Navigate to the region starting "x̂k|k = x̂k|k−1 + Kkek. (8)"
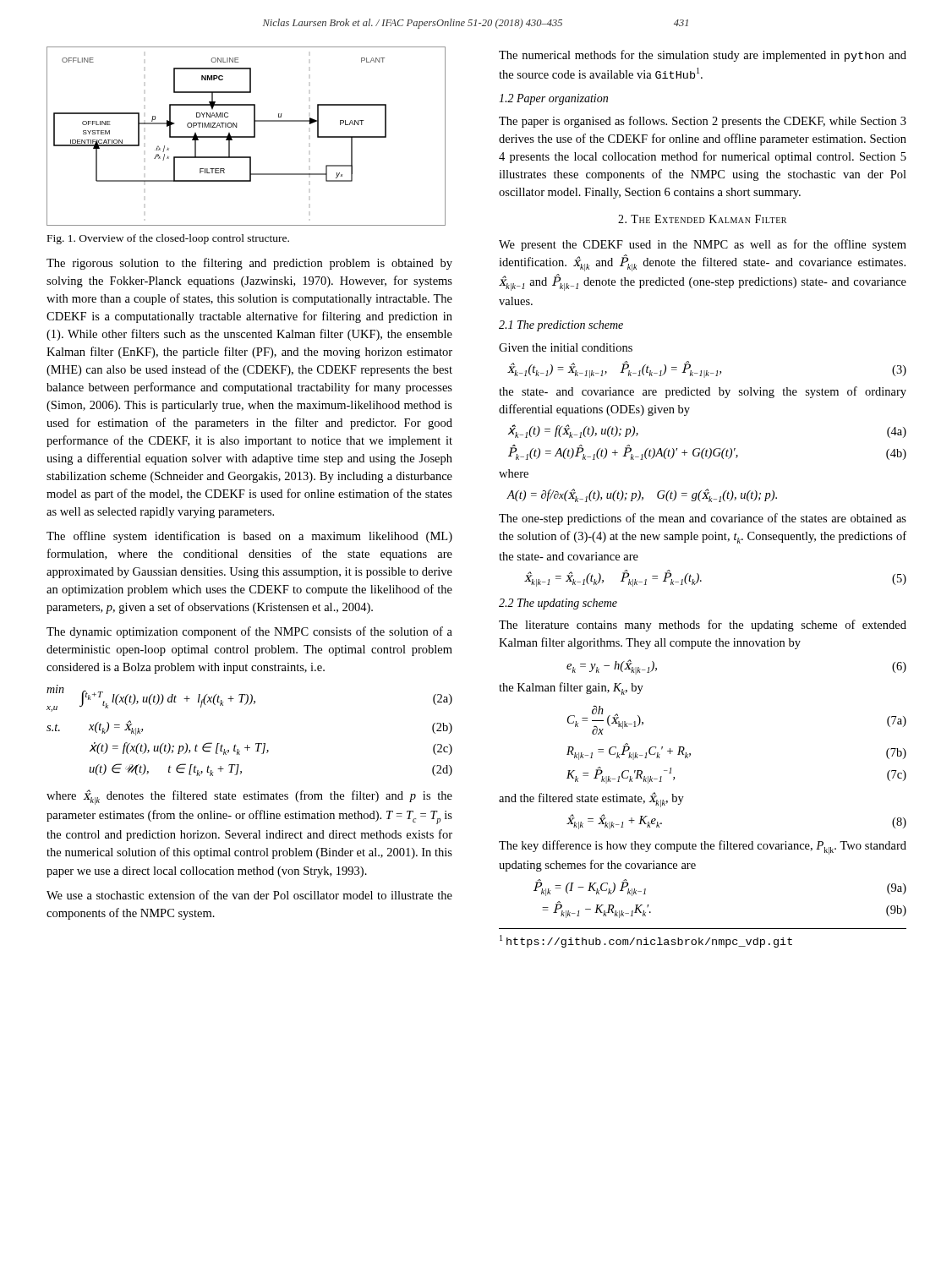 (x=612, y=822)
